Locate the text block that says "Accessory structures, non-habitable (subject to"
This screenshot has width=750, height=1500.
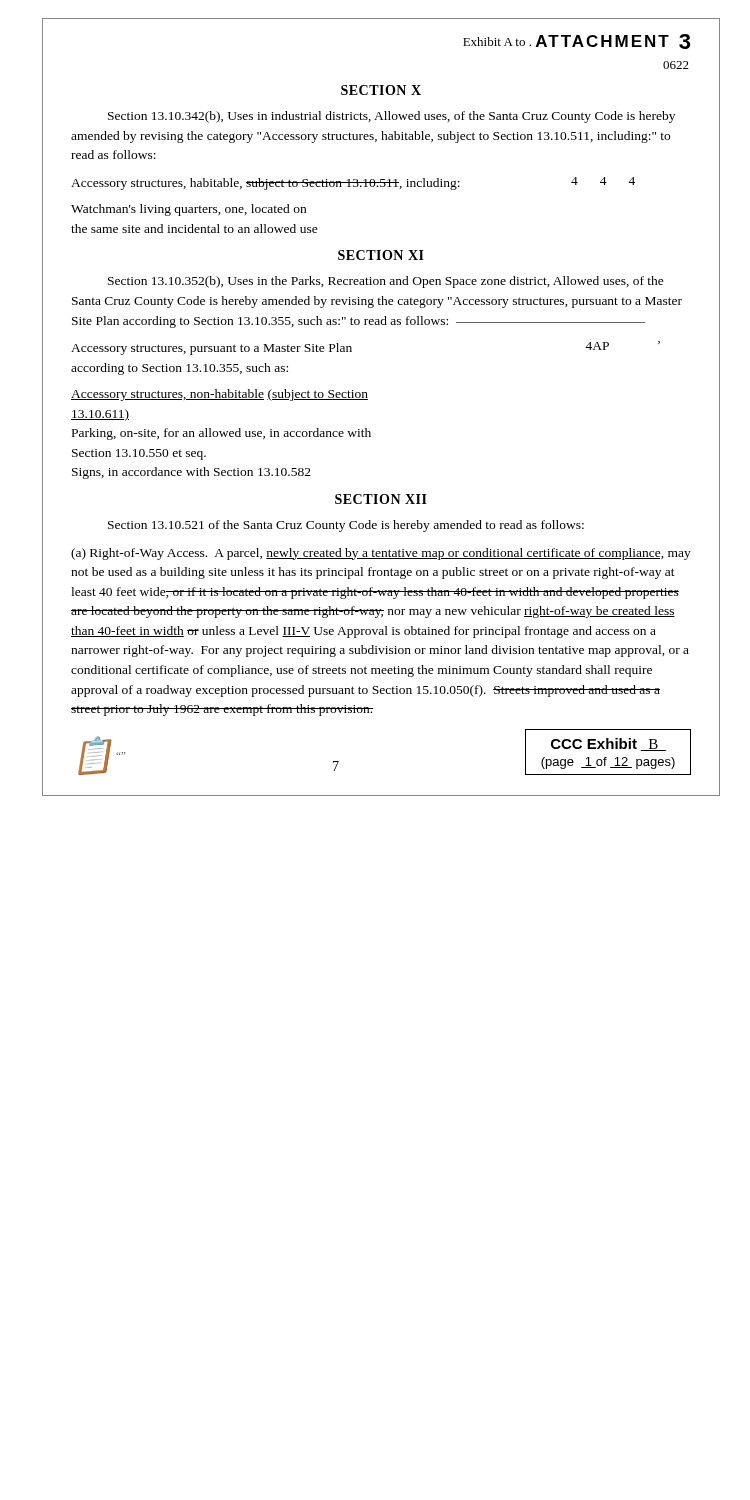pyautogui.click(x=221, y=433)
